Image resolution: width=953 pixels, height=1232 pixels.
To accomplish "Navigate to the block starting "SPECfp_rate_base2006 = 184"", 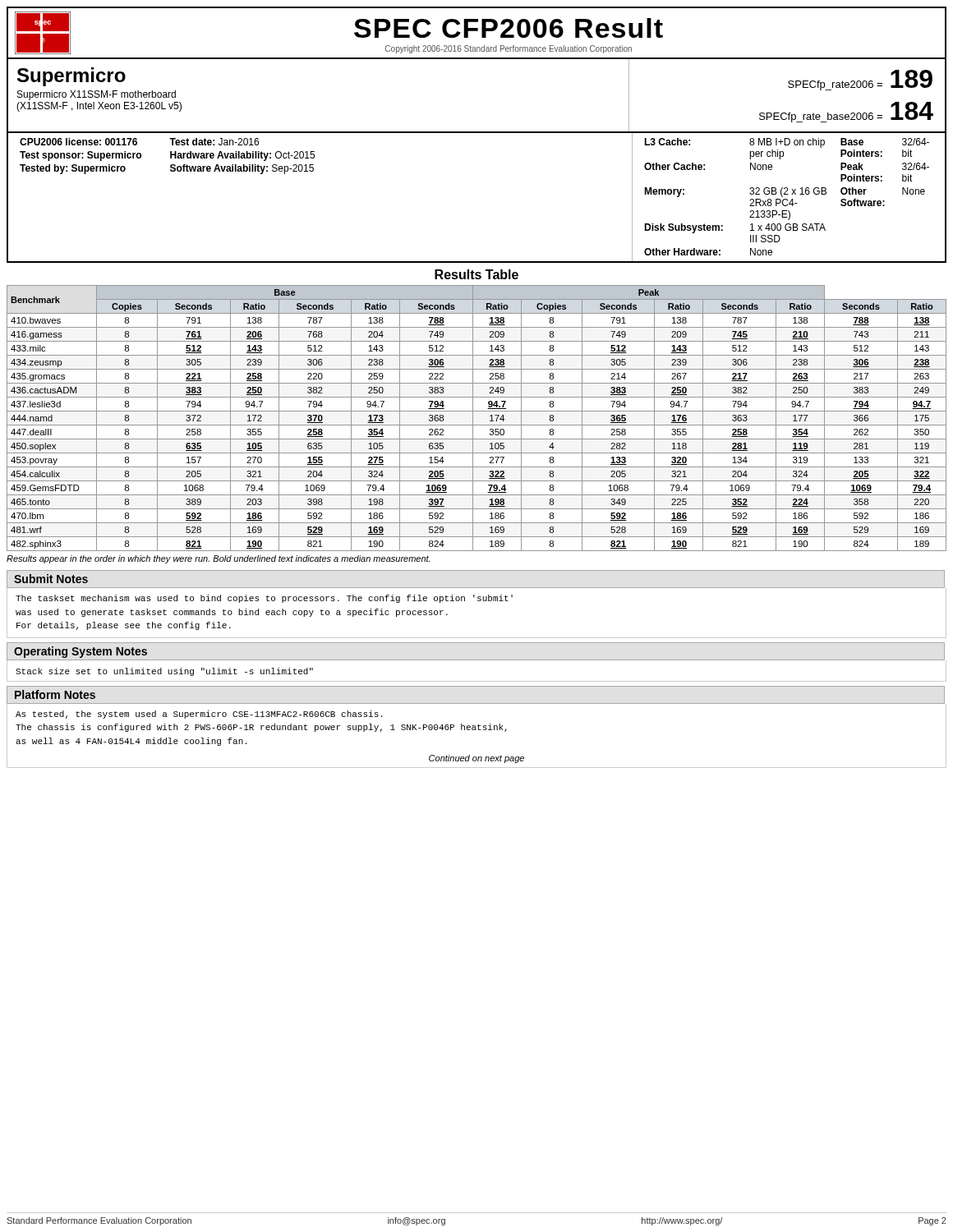I will [x=846, y=111].
